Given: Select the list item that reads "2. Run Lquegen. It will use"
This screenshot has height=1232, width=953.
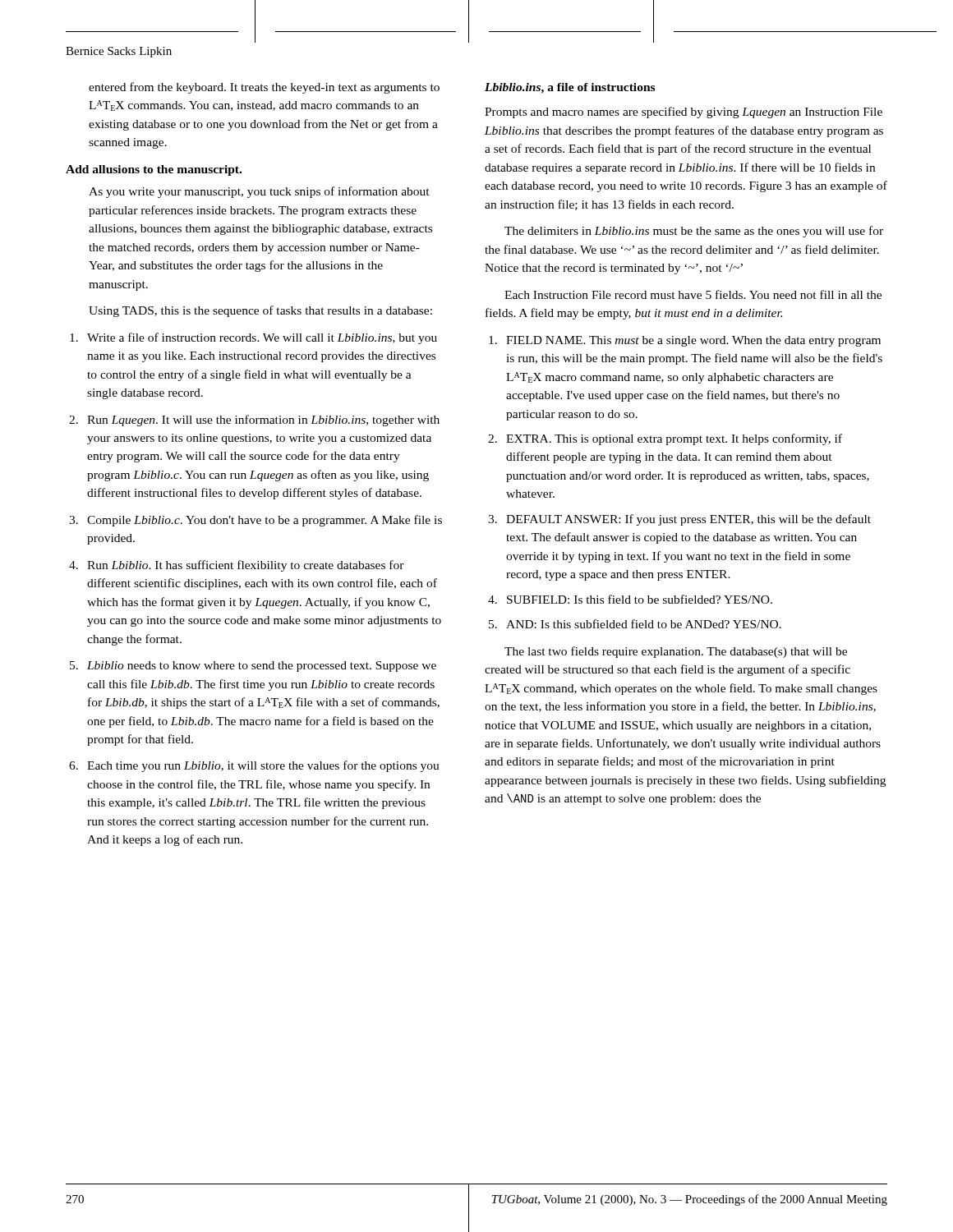Looking at the screenshot, I should [x=256, y=456].
